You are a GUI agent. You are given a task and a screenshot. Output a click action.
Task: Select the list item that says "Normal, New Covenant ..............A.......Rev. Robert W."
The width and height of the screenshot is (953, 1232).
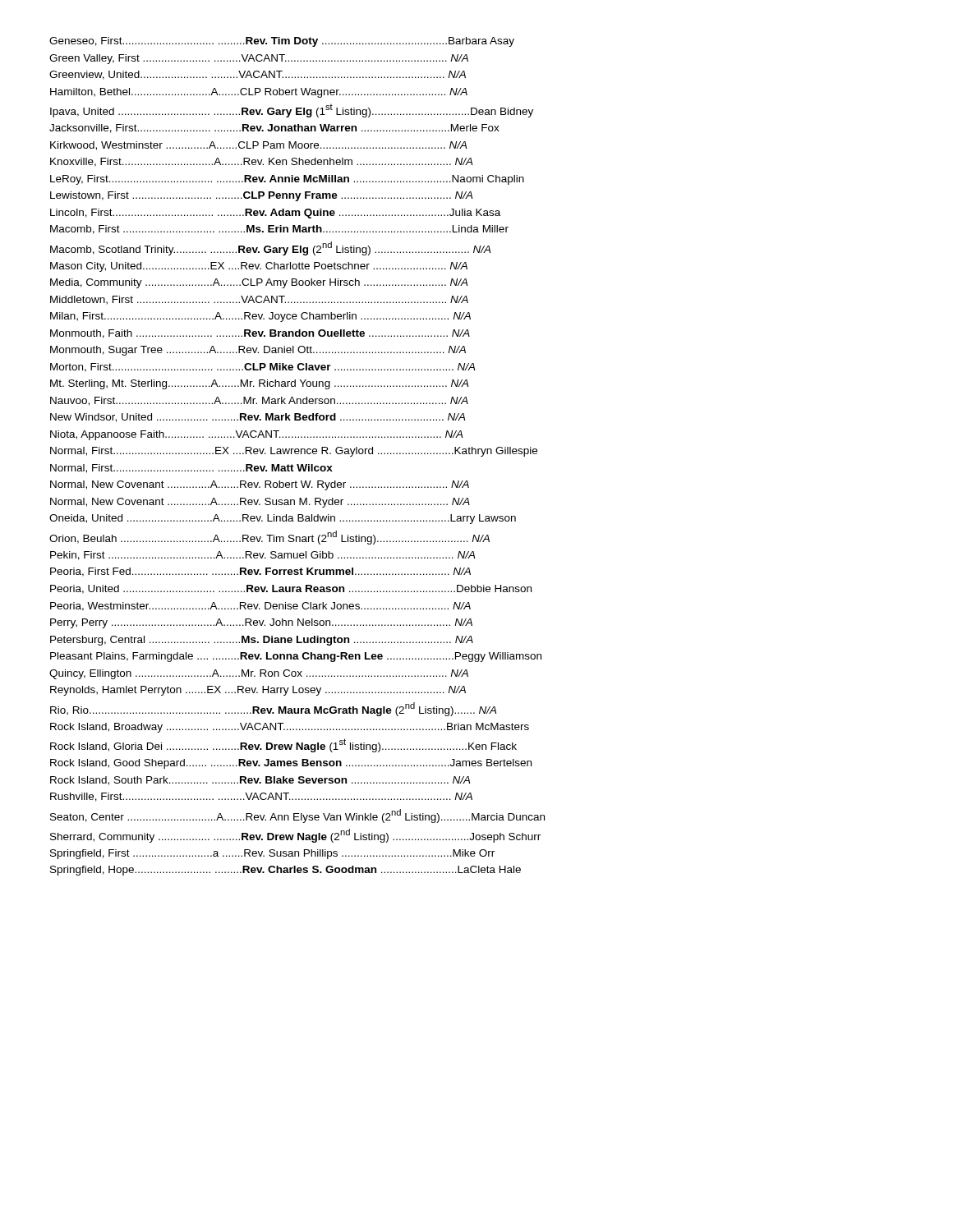pyautogui.click(x=476, y=485)
